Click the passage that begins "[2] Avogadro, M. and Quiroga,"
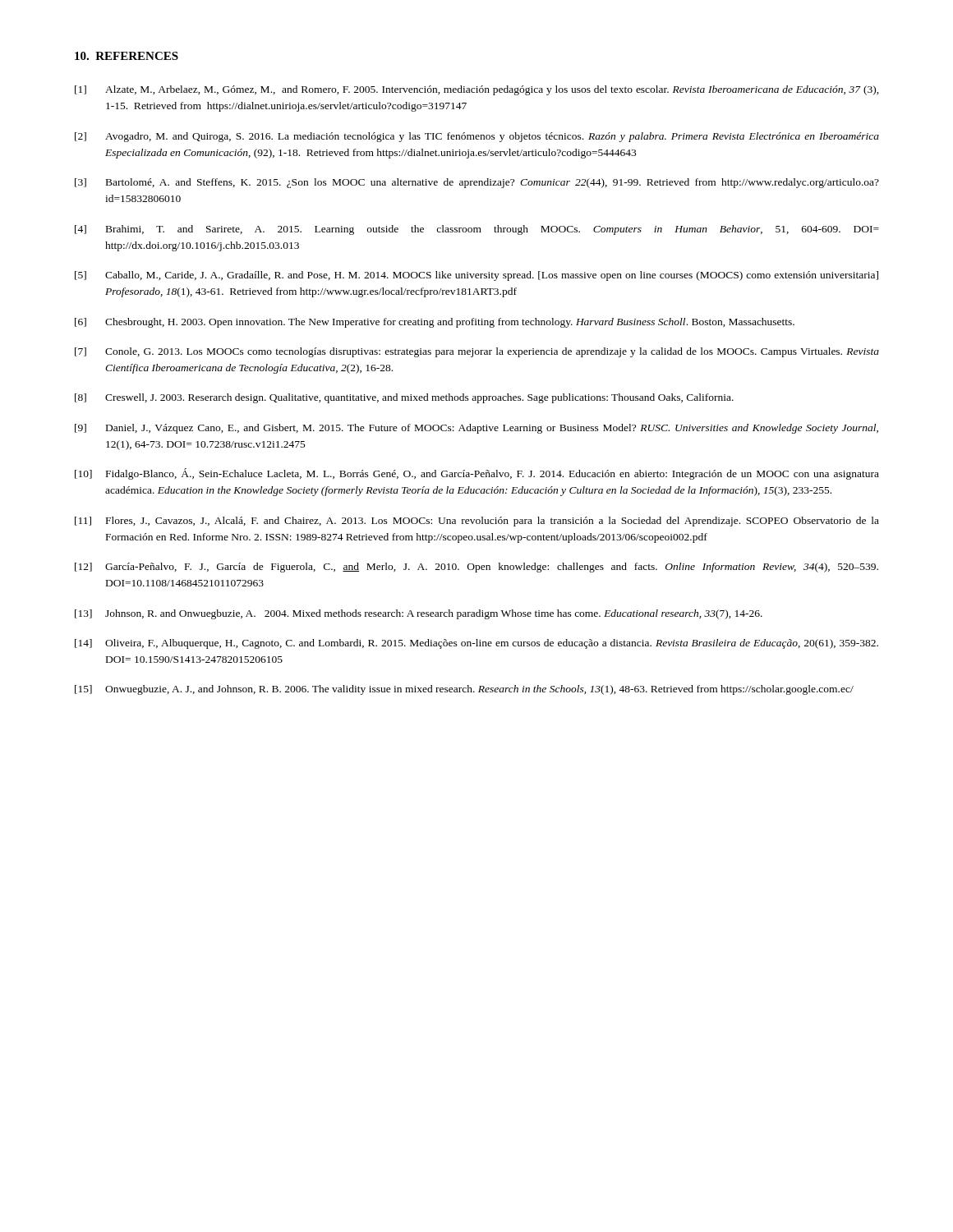 (x=476, y=144)
